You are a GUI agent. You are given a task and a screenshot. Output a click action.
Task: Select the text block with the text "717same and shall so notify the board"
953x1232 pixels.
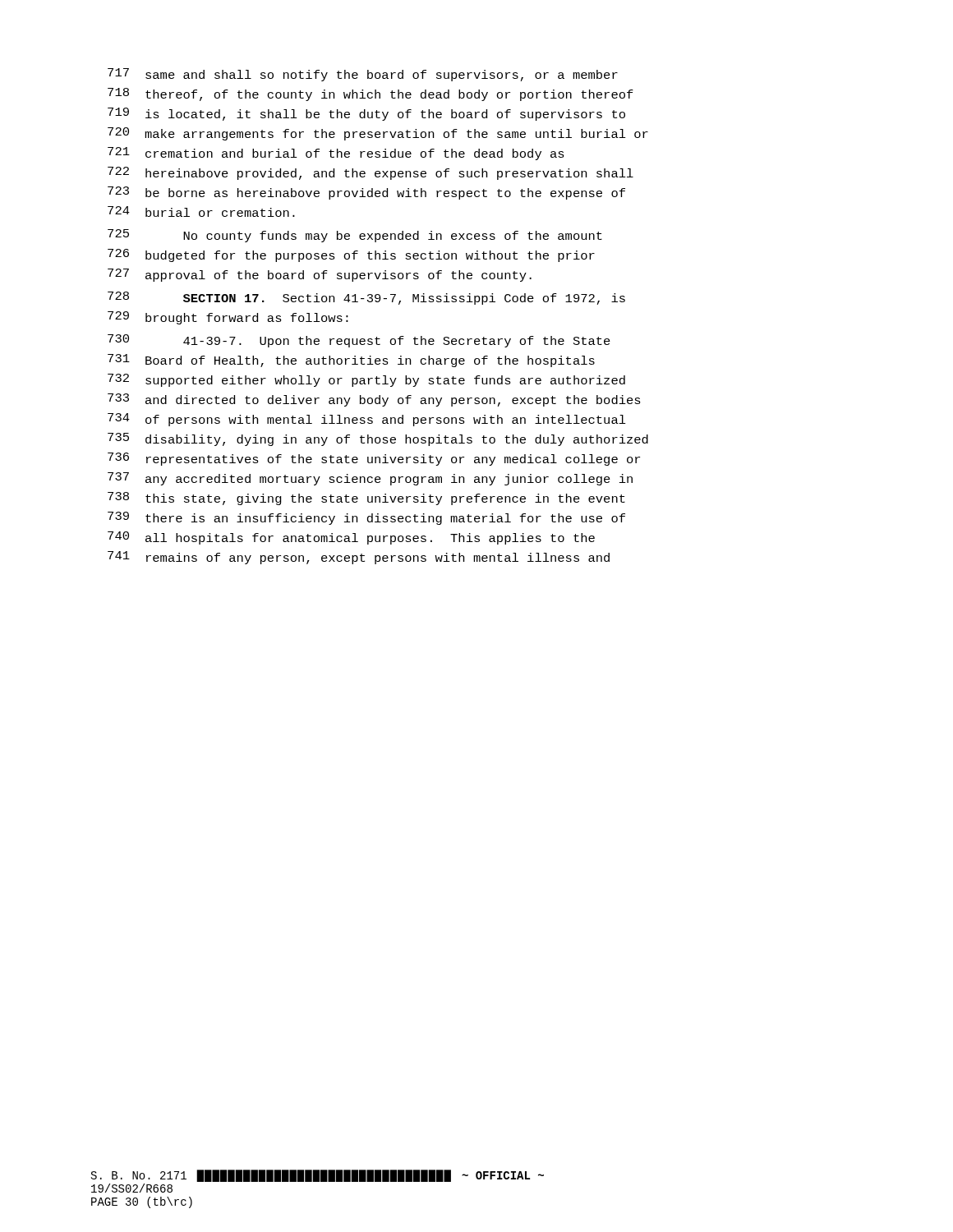tap(476, 145)
